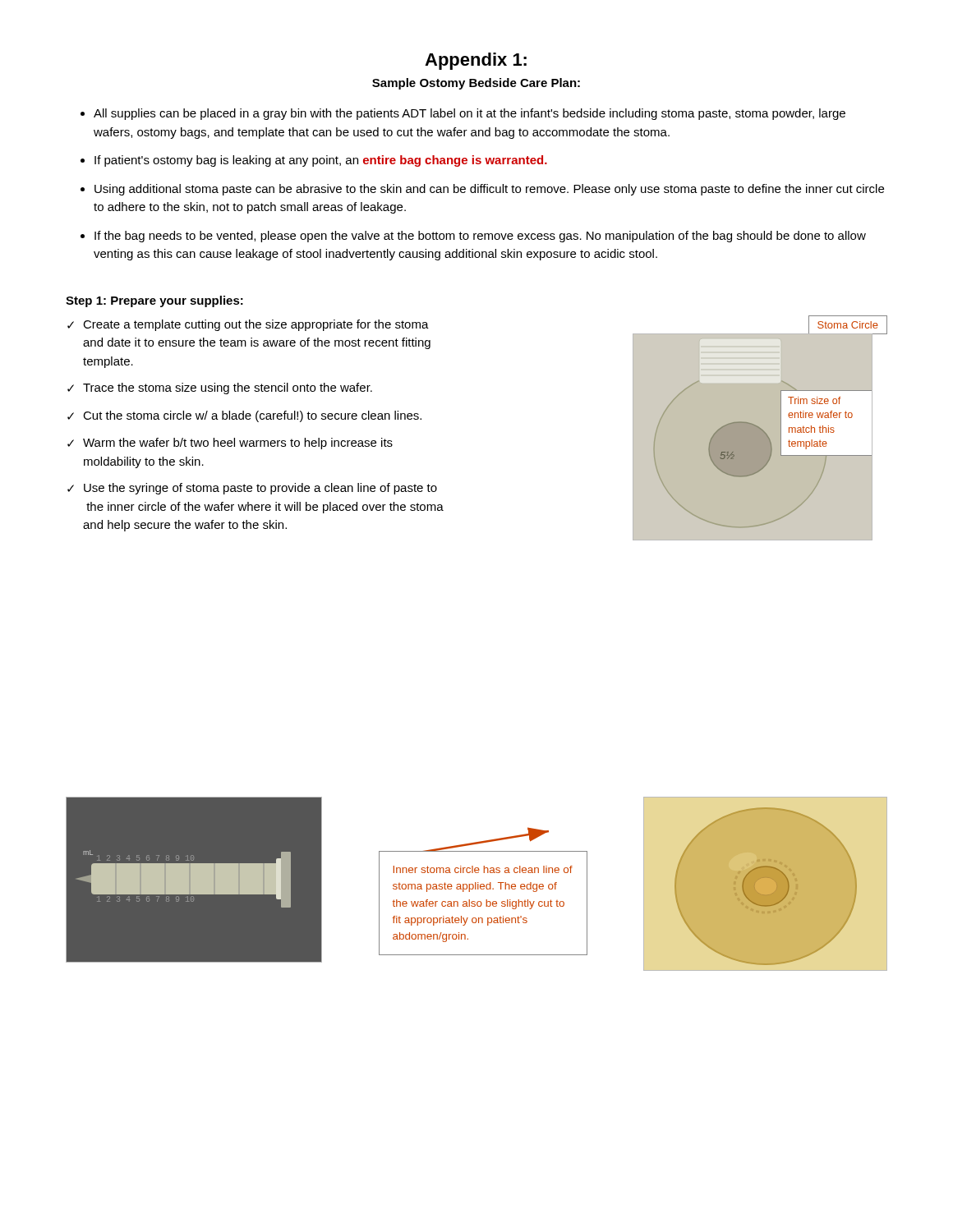
Task: Locate the caption with the text "Inner stoma circle has a clean"
Action: [482, 903]
